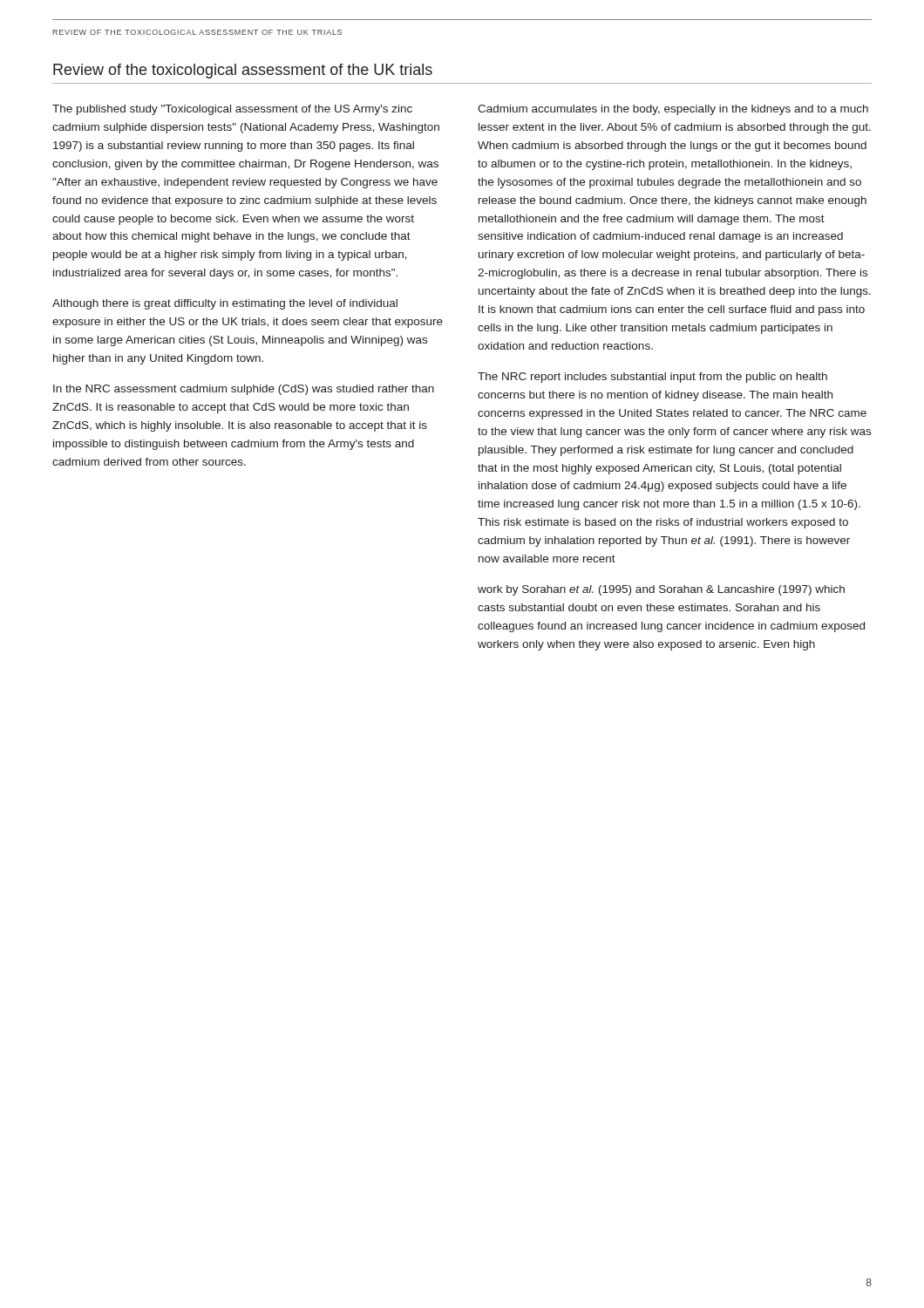The width and height of the screenshot is (924, 1308).
Task: Select the text block starting "The NRC report includes"
Action: click(675, 467)
